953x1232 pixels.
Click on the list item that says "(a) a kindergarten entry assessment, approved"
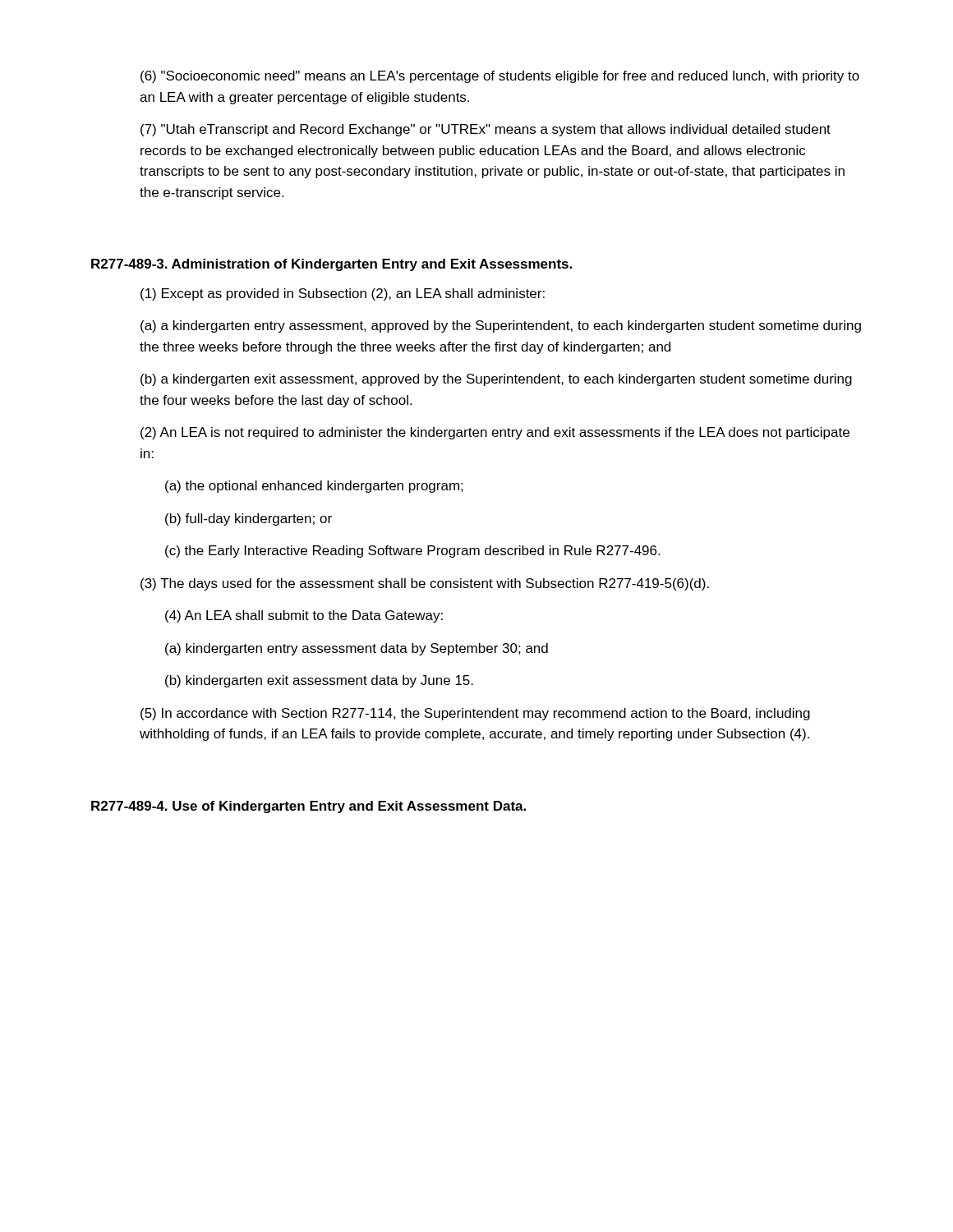point(476,336)
